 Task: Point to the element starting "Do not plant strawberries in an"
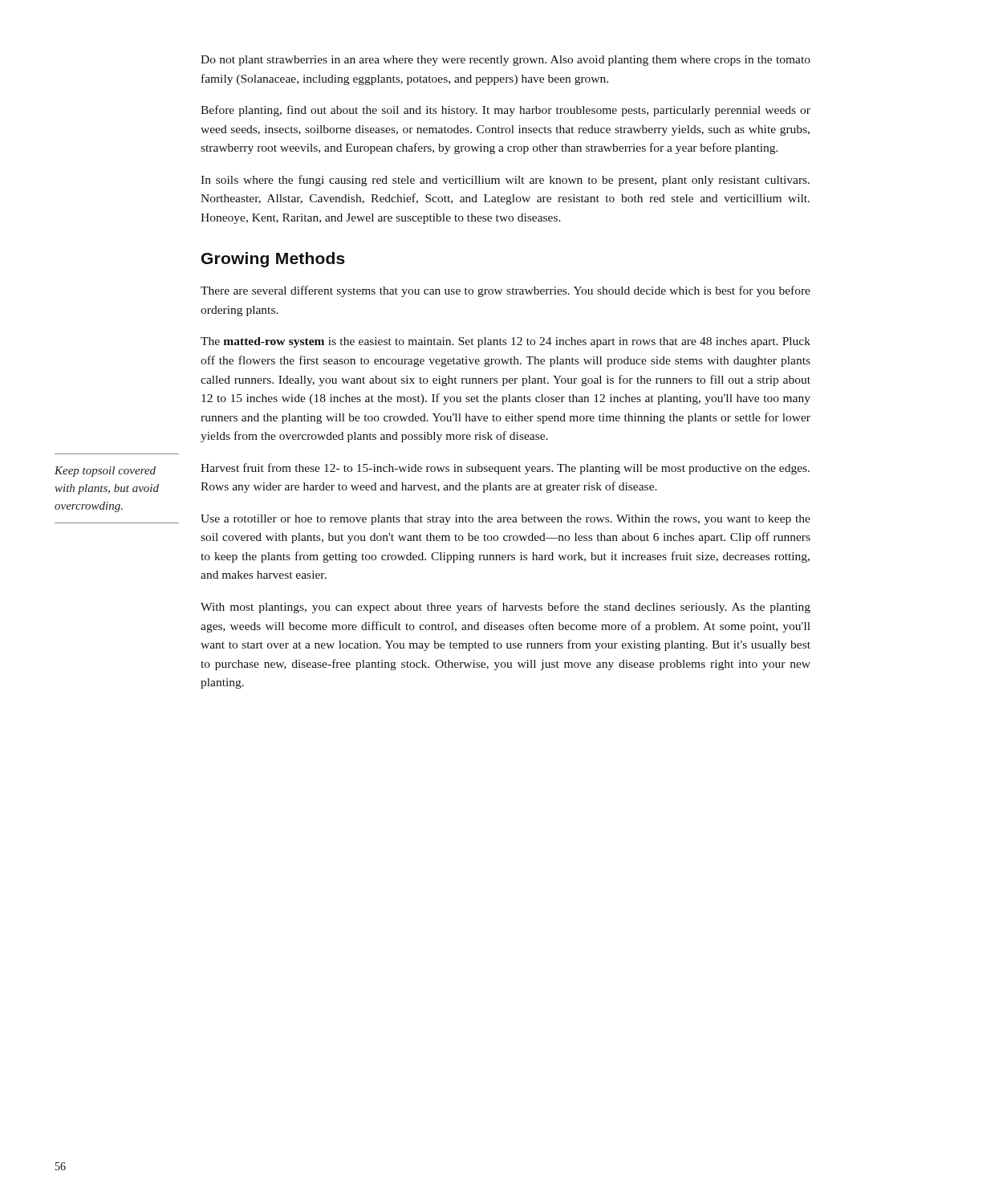tap(506, 68)
